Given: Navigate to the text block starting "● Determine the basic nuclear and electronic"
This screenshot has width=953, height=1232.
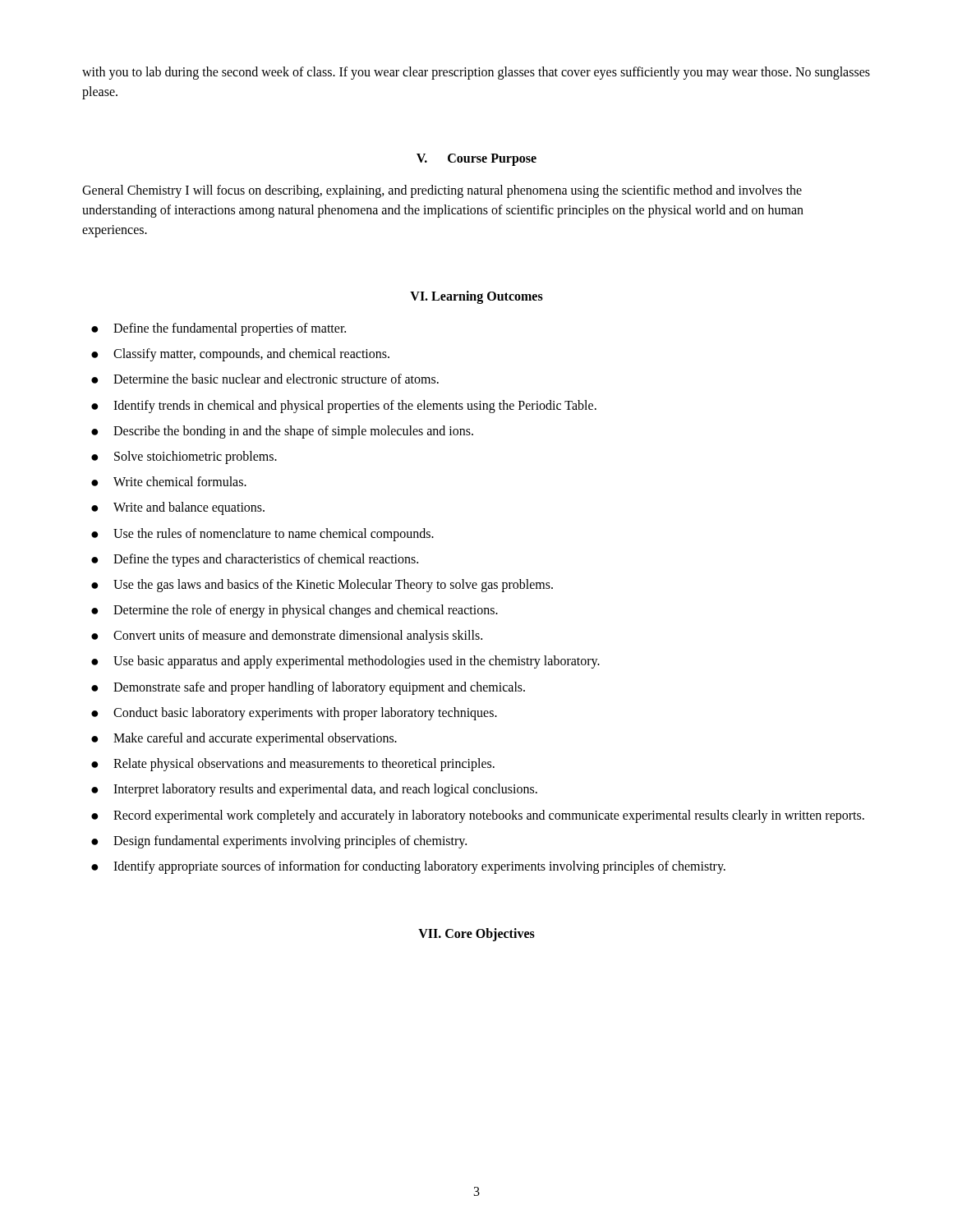Looking at the screenshot, I should [x=265, y=379].
